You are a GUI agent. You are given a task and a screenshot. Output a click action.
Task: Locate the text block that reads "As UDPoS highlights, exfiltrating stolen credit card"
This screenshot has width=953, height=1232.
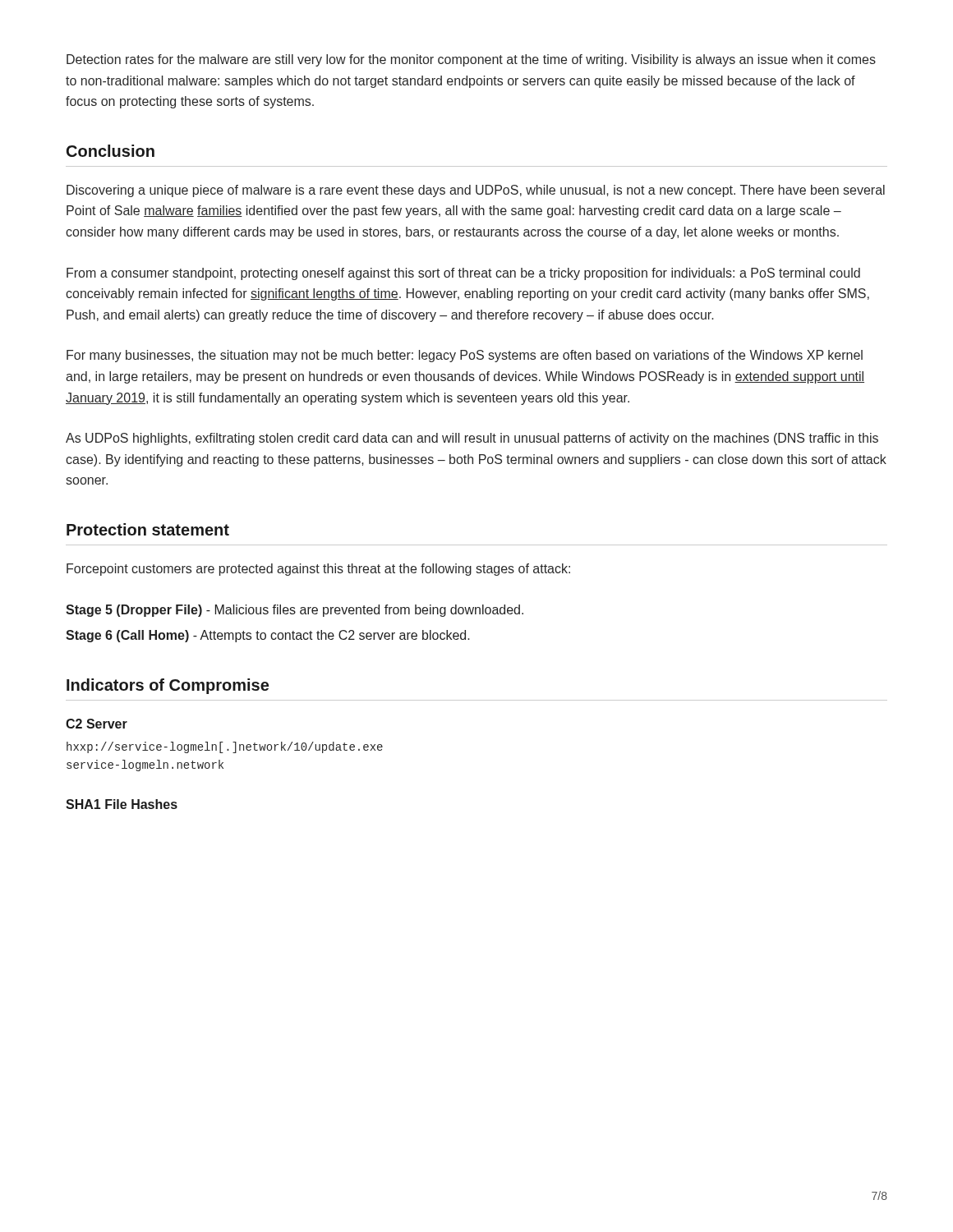pyautogui.click(x=476, y=459)
